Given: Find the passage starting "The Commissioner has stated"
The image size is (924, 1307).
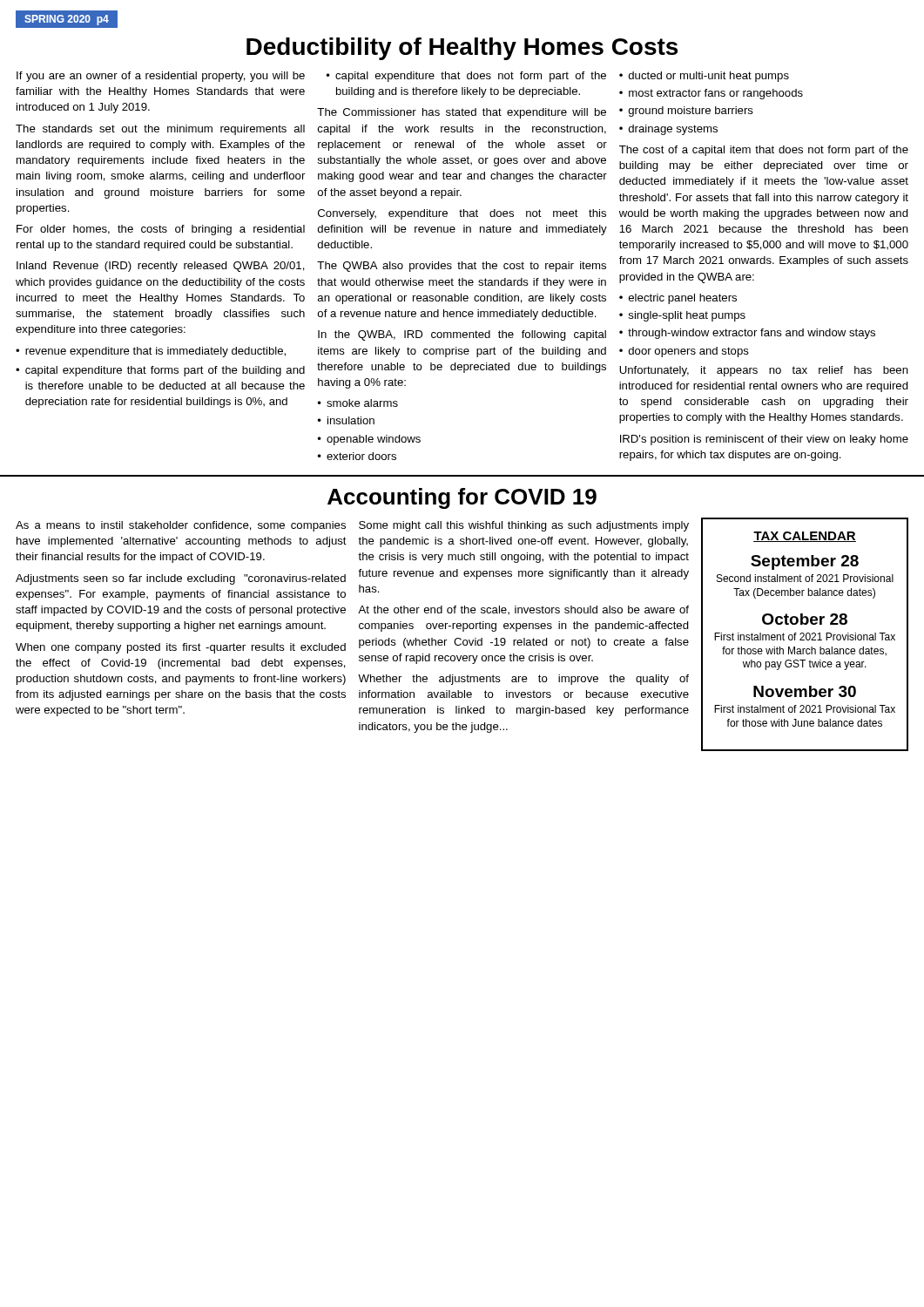Looking at the screenshot, I should (x=462, y=113).
